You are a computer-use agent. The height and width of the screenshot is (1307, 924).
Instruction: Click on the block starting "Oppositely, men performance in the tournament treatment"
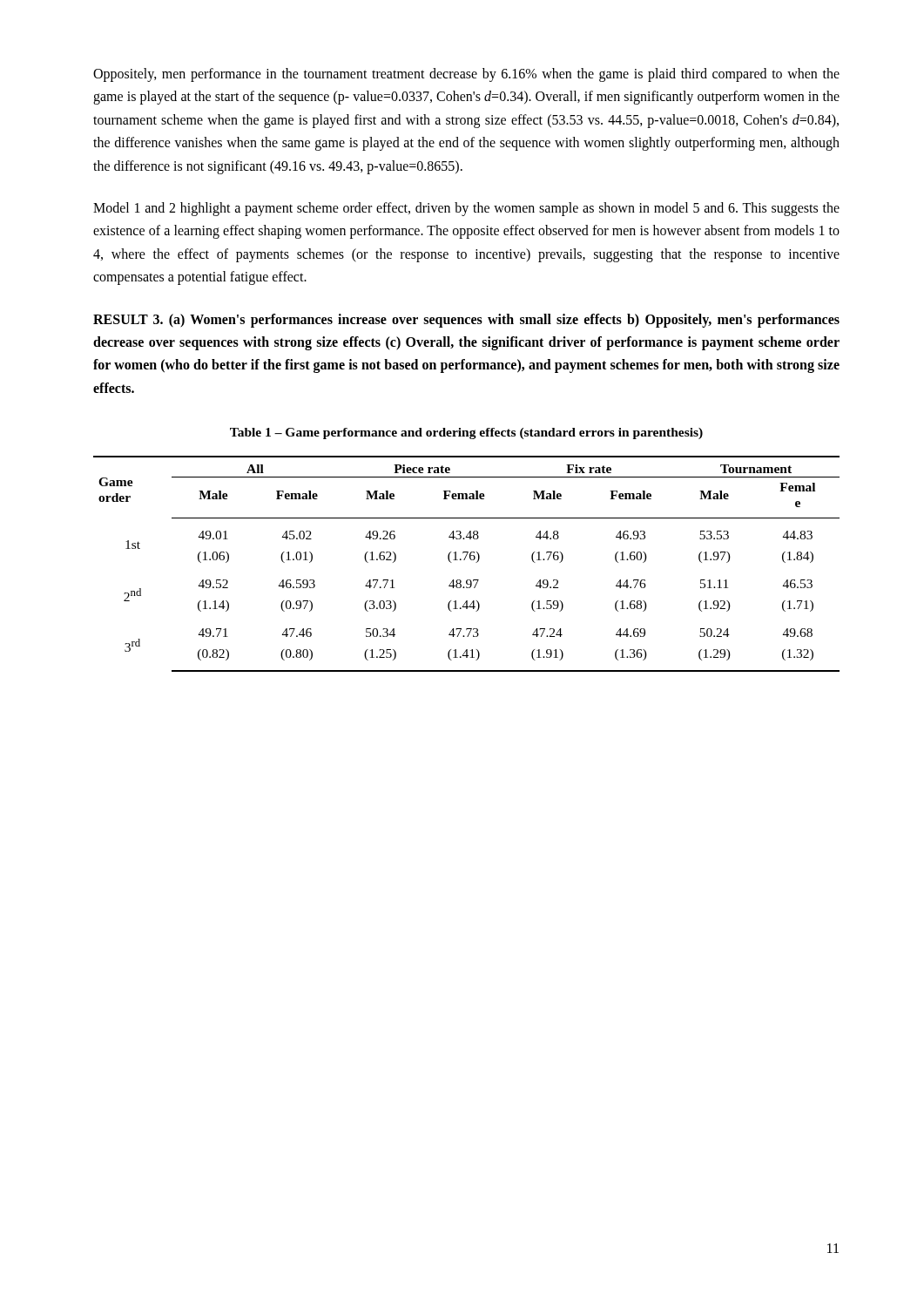pyautogui.click(x=466, y=120)
